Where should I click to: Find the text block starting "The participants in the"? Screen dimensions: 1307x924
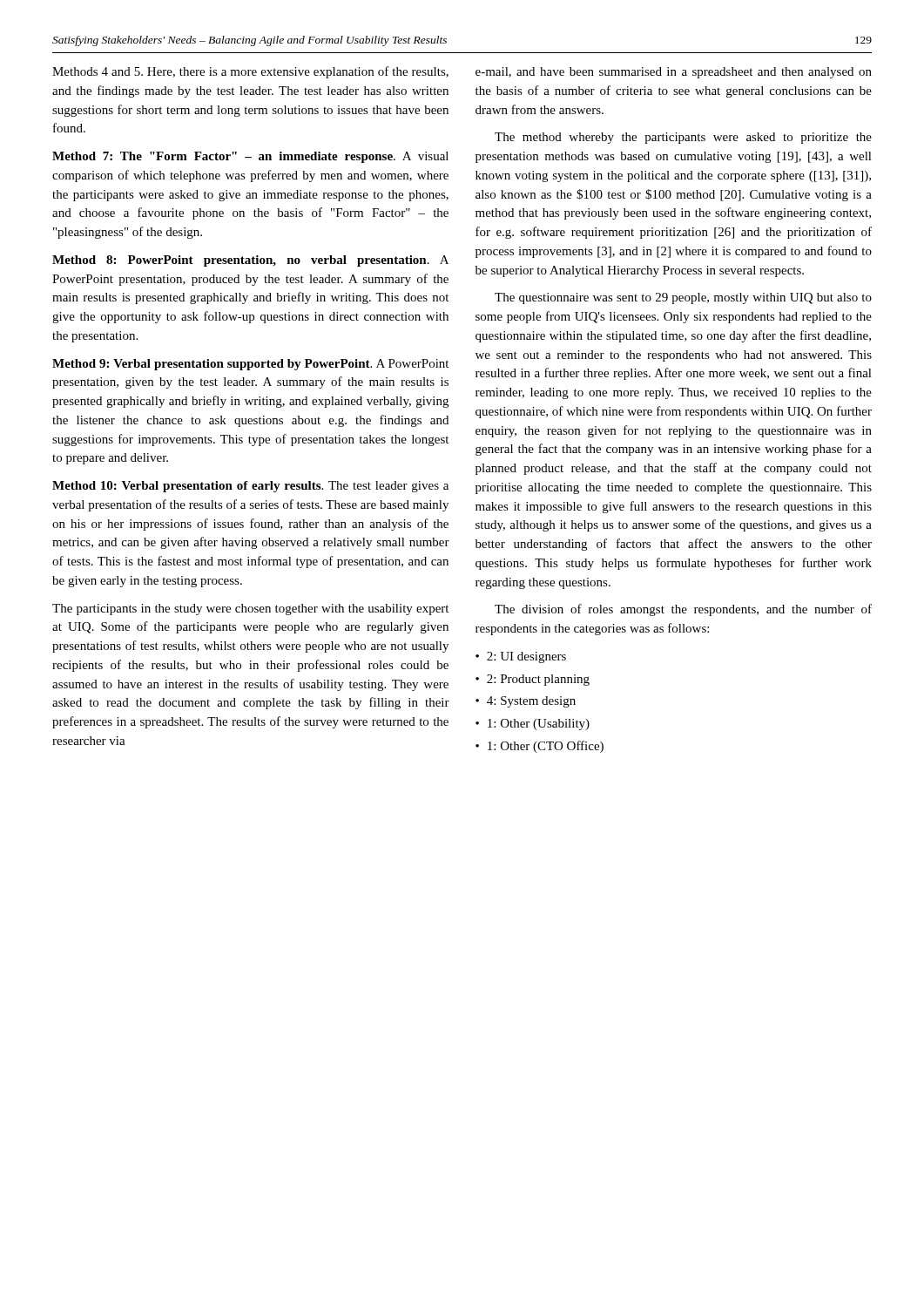click(x=251, y=675)
